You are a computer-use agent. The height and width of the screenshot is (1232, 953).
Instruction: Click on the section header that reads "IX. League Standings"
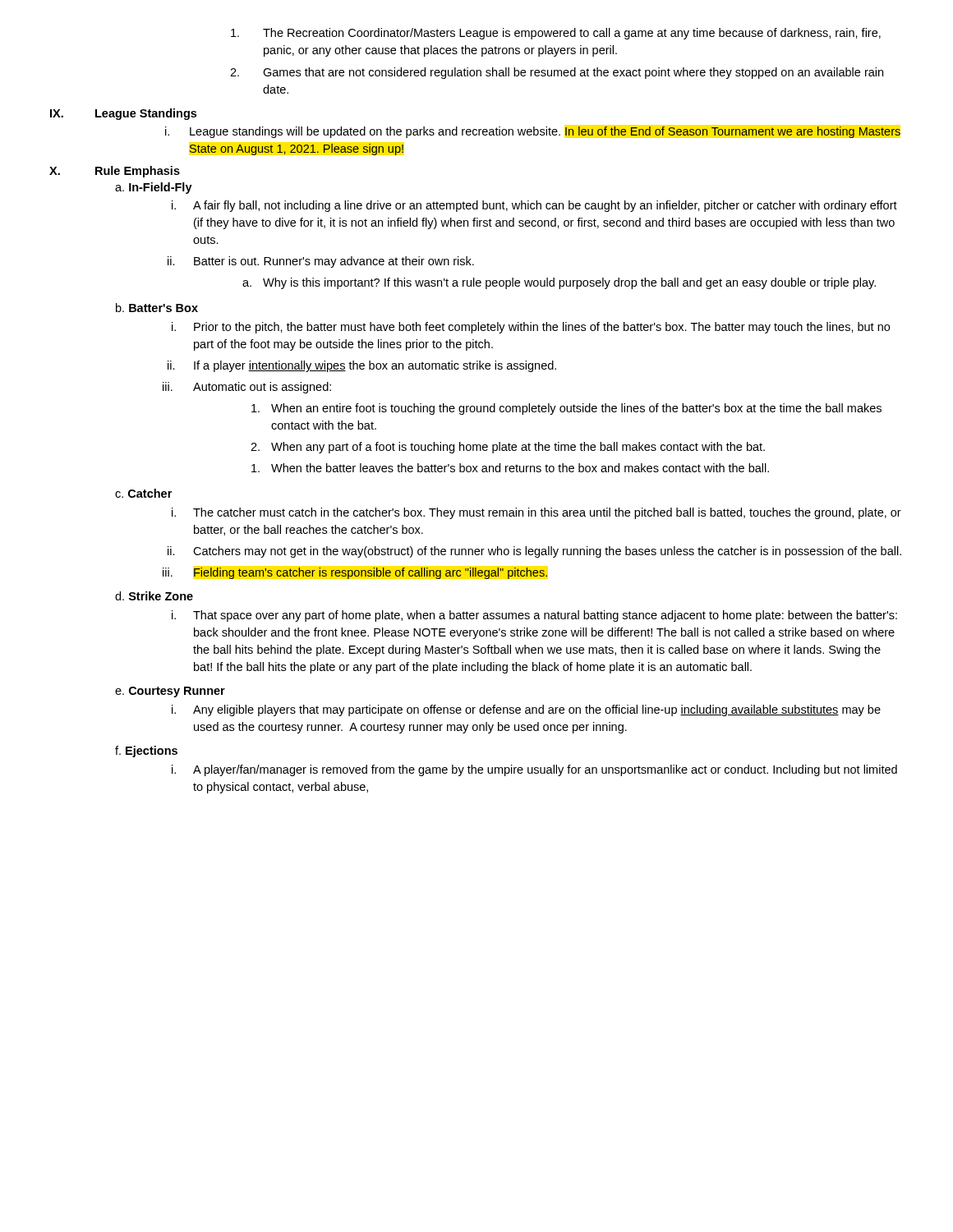123,113
